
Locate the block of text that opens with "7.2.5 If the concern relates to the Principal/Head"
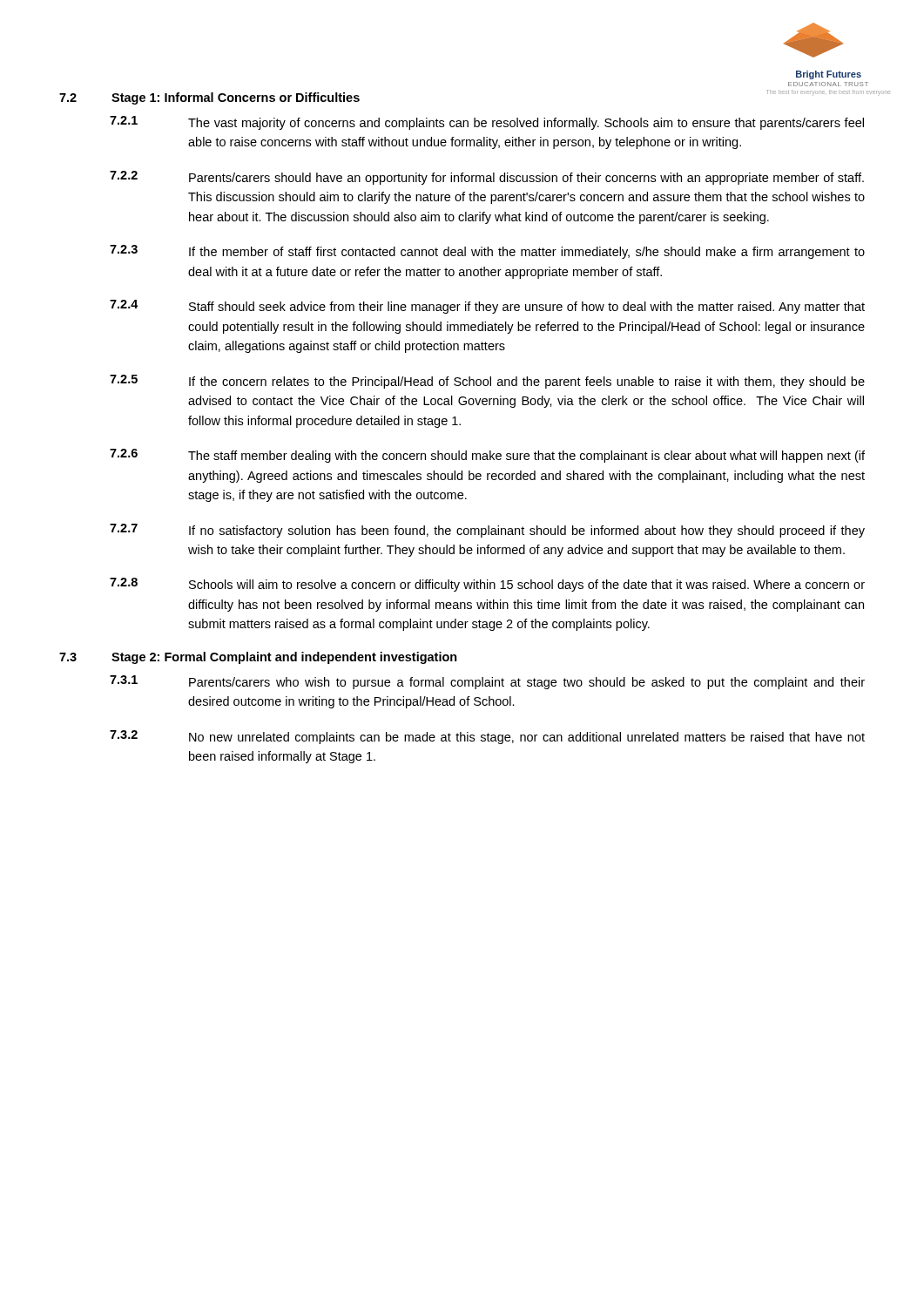tap(487, 401)
